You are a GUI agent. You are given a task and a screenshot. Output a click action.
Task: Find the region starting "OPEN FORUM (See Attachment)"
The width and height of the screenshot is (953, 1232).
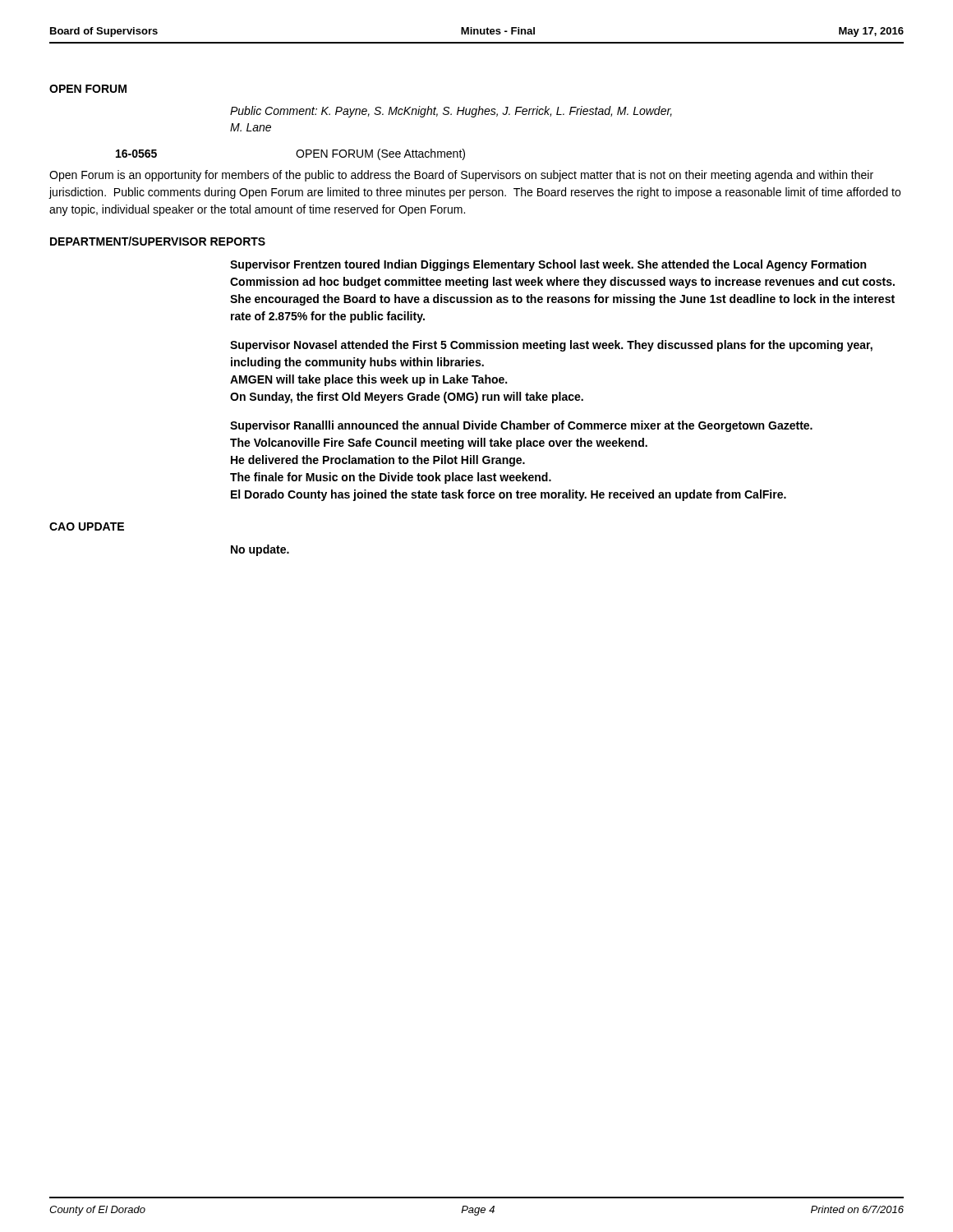(381, 154)
